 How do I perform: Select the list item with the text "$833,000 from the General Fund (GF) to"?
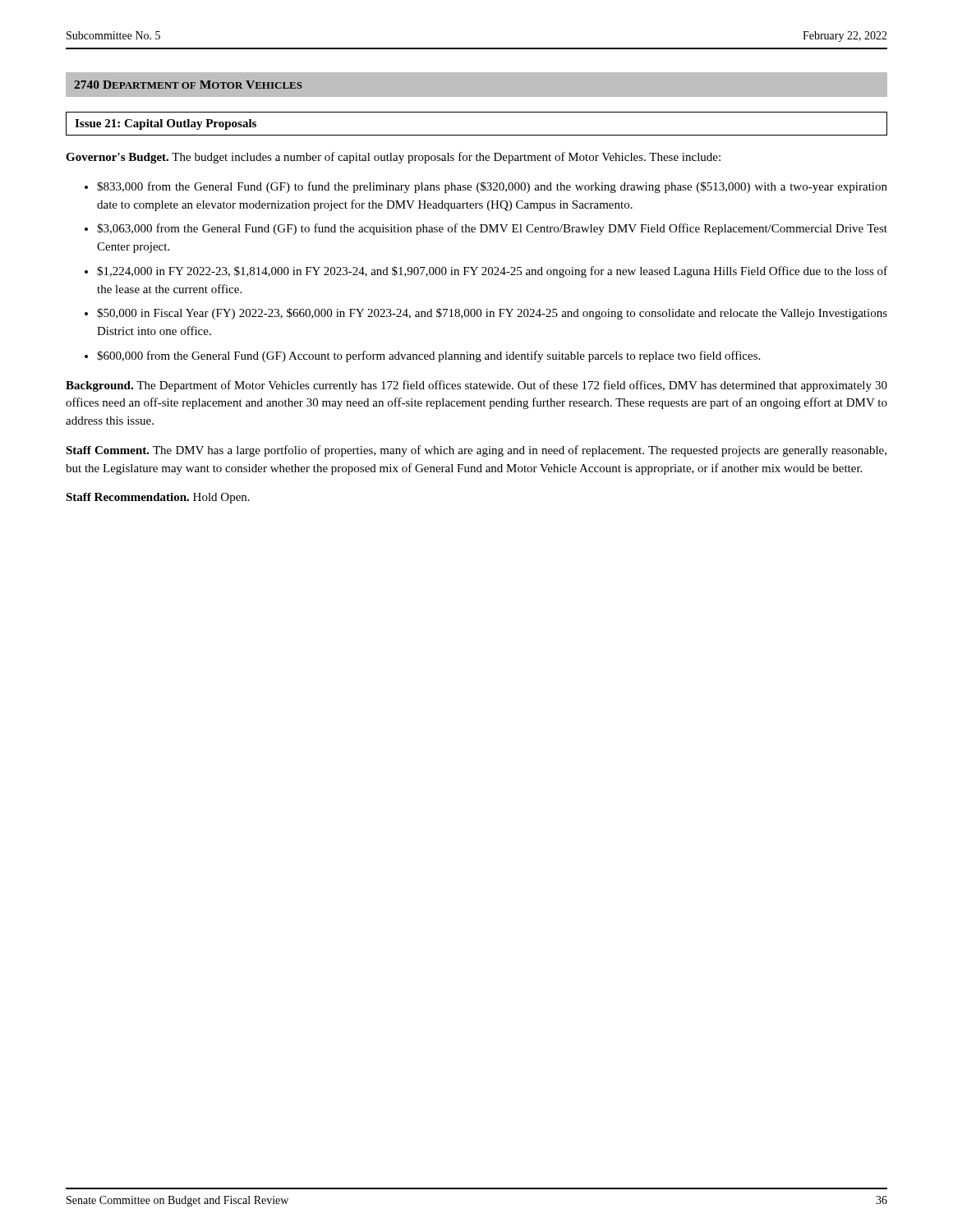[x=492, y=195]
